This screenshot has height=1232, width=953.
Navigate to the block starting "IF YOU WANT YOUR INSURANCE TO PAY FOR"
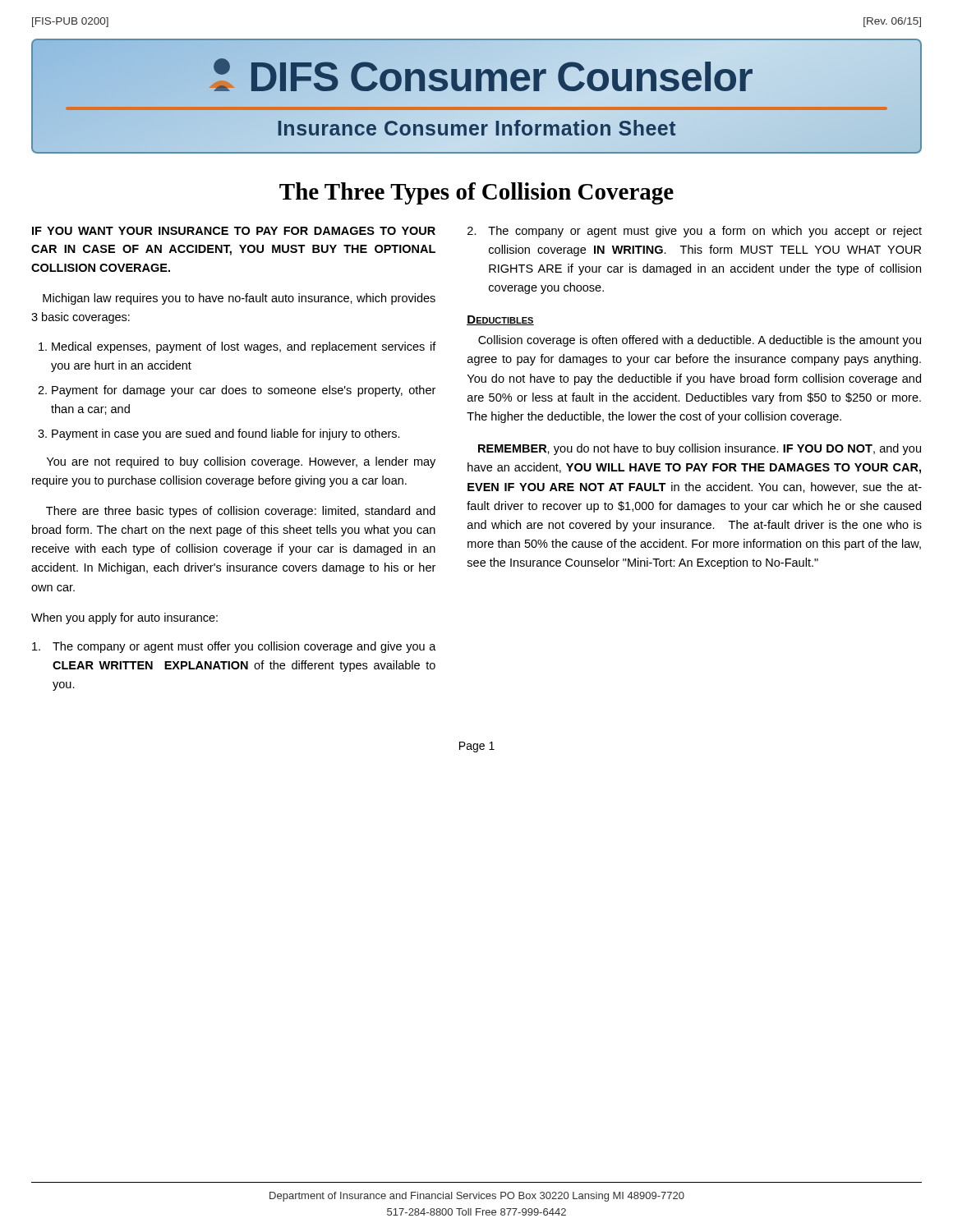click(233, 249)
